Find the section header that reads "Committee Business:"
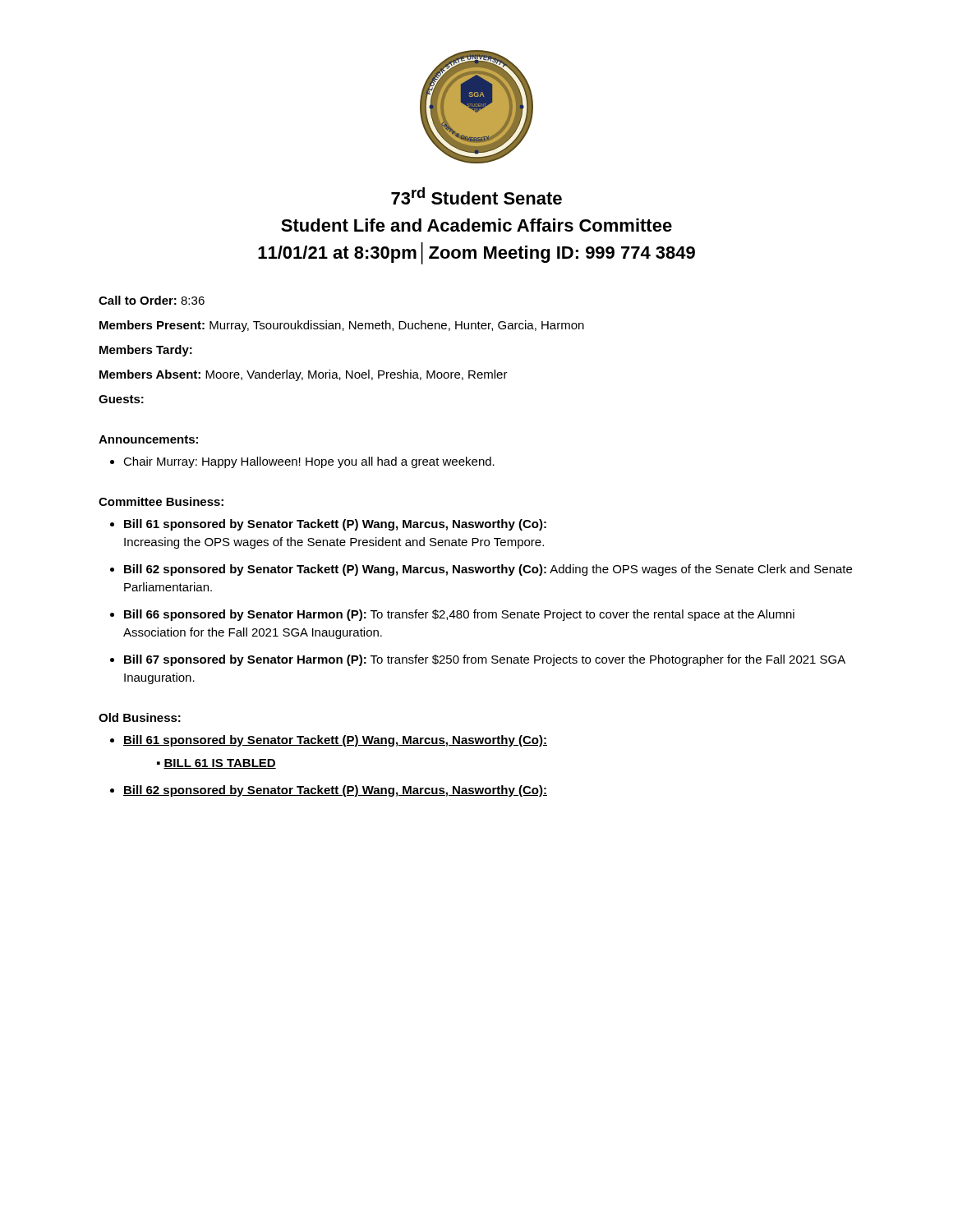The width and height of the screenshot is (953, 1232). pos(162,501)
